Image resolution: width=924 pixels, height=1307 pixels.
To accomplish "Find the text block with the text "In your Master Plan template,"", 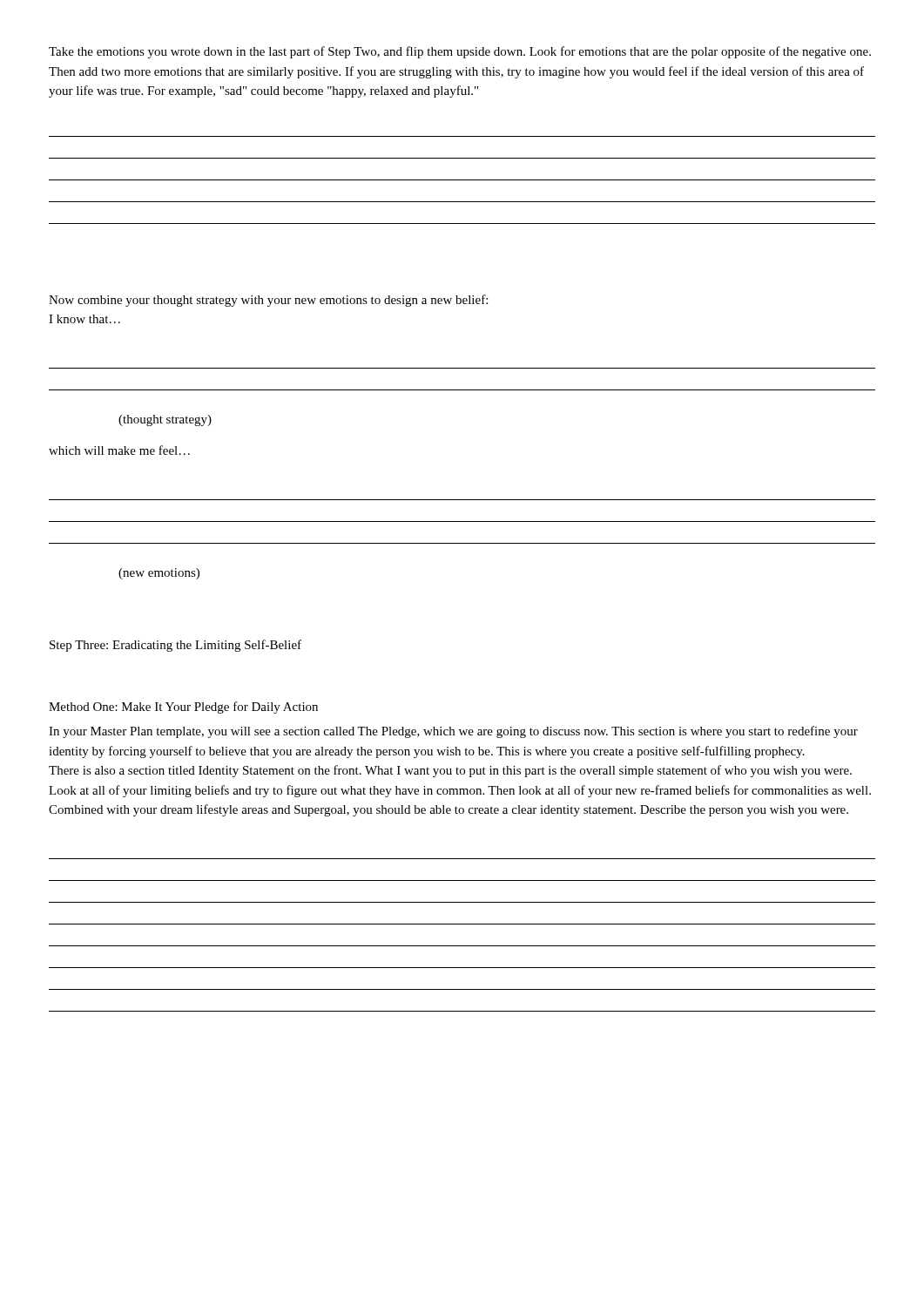I will [460, 770].
